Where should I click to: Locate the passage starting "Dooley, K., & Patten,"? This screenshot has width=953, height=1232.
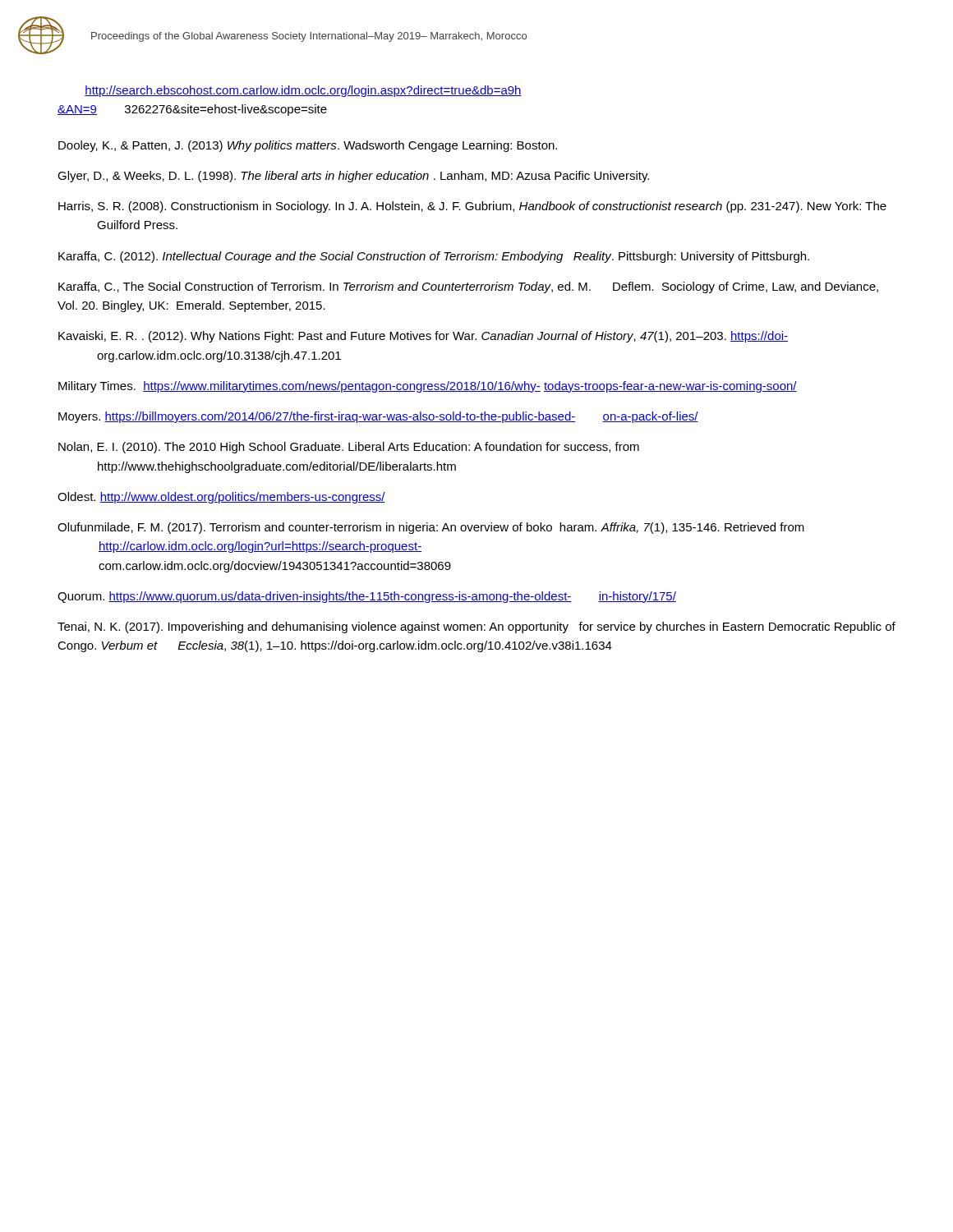point(308,145)
